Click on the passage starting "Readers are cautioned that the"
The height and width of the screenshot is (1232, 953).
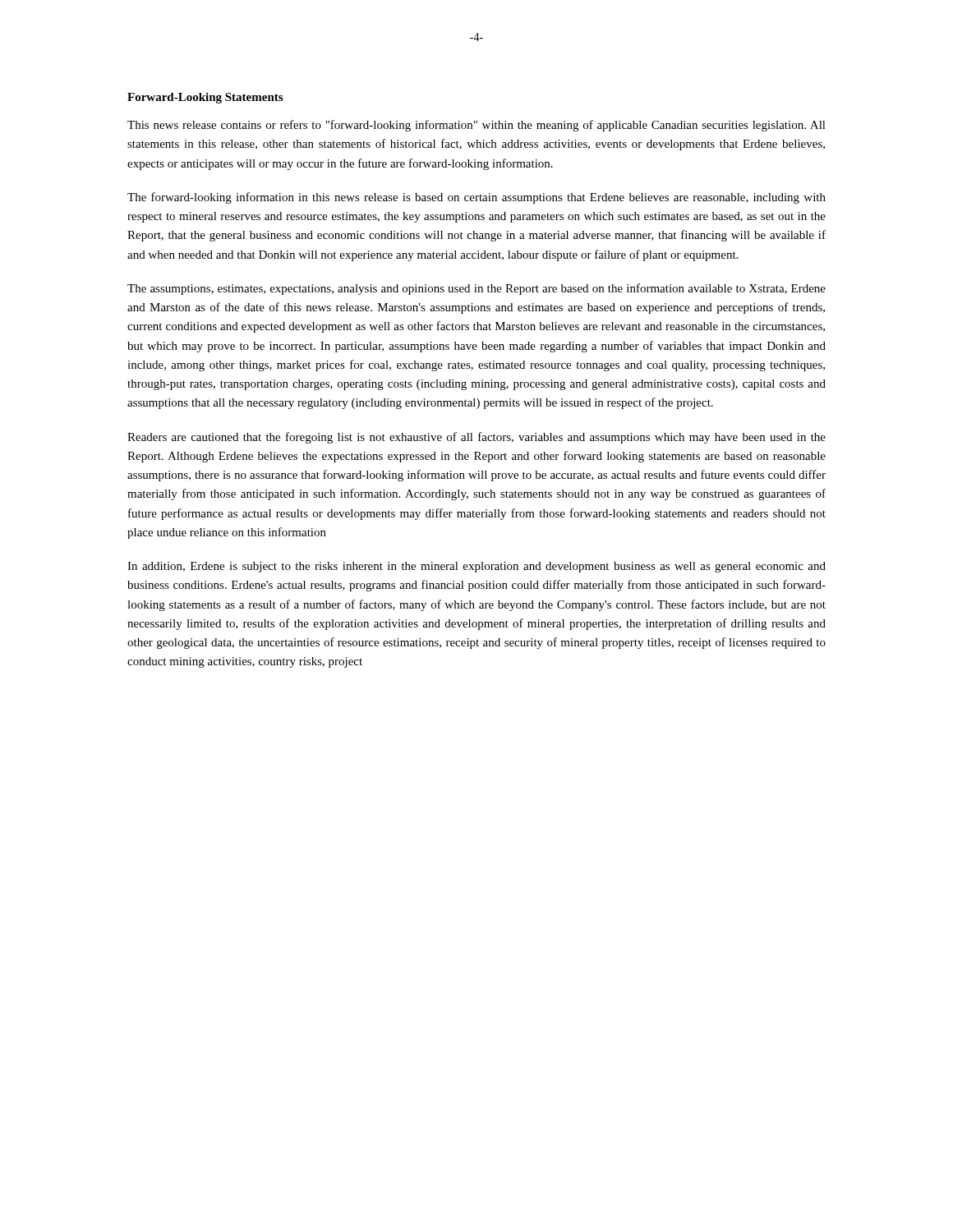coord(476,484)
